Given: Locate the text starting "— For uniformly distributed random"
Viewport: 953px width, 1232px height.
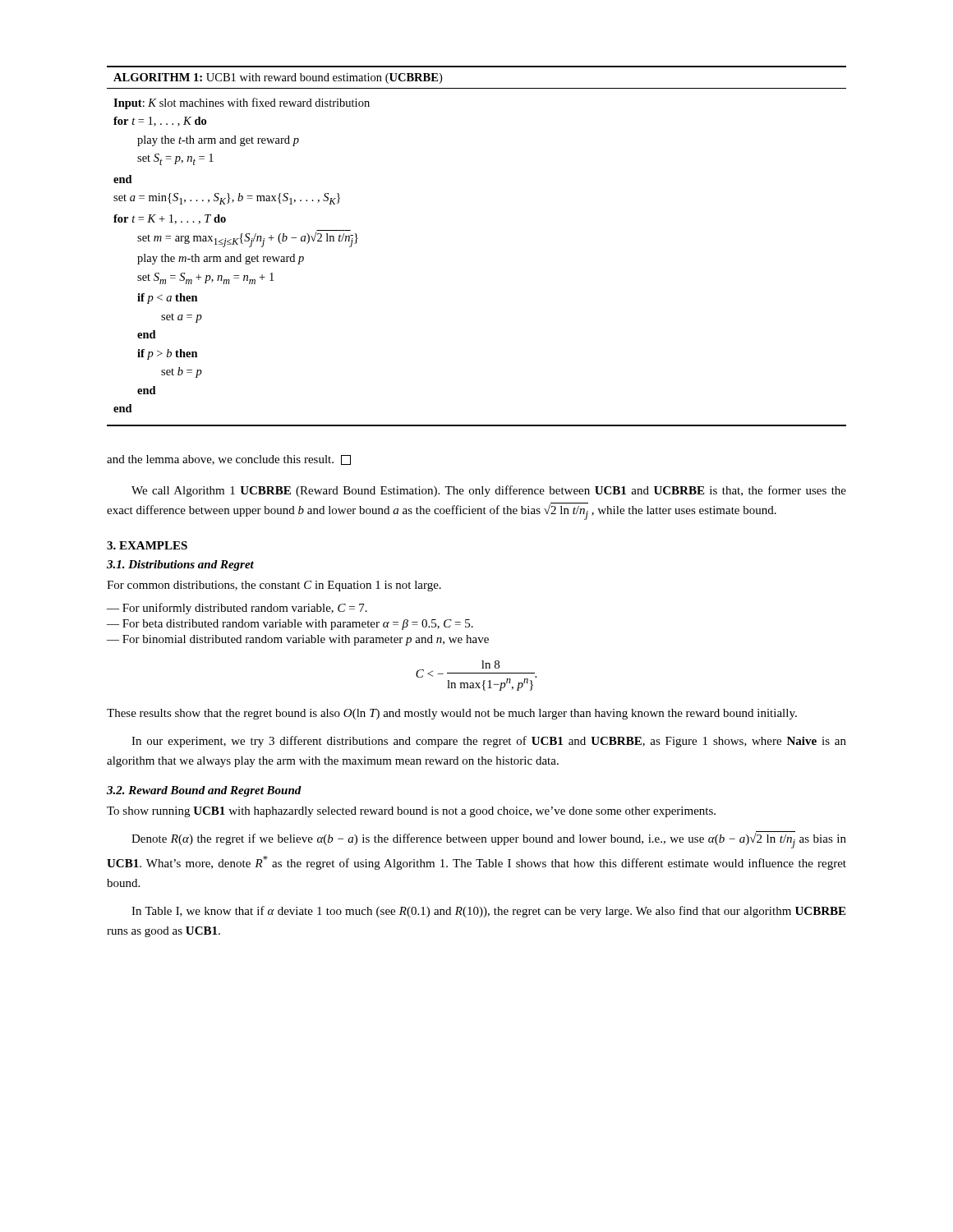Looking at the screenshot, I should 237,607.
